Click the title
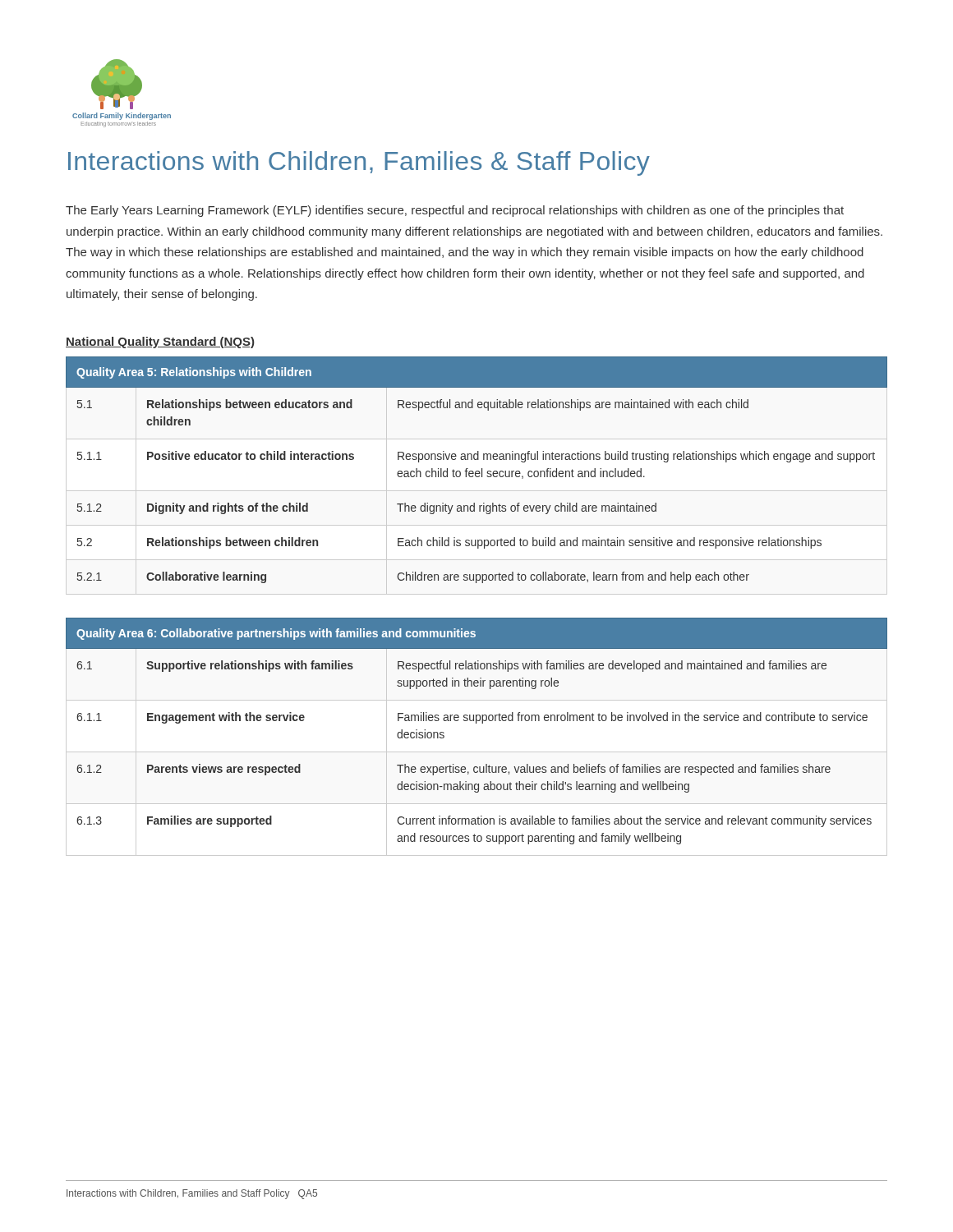The height and width of the screenshot is (1232, 953). coord(476,161)
